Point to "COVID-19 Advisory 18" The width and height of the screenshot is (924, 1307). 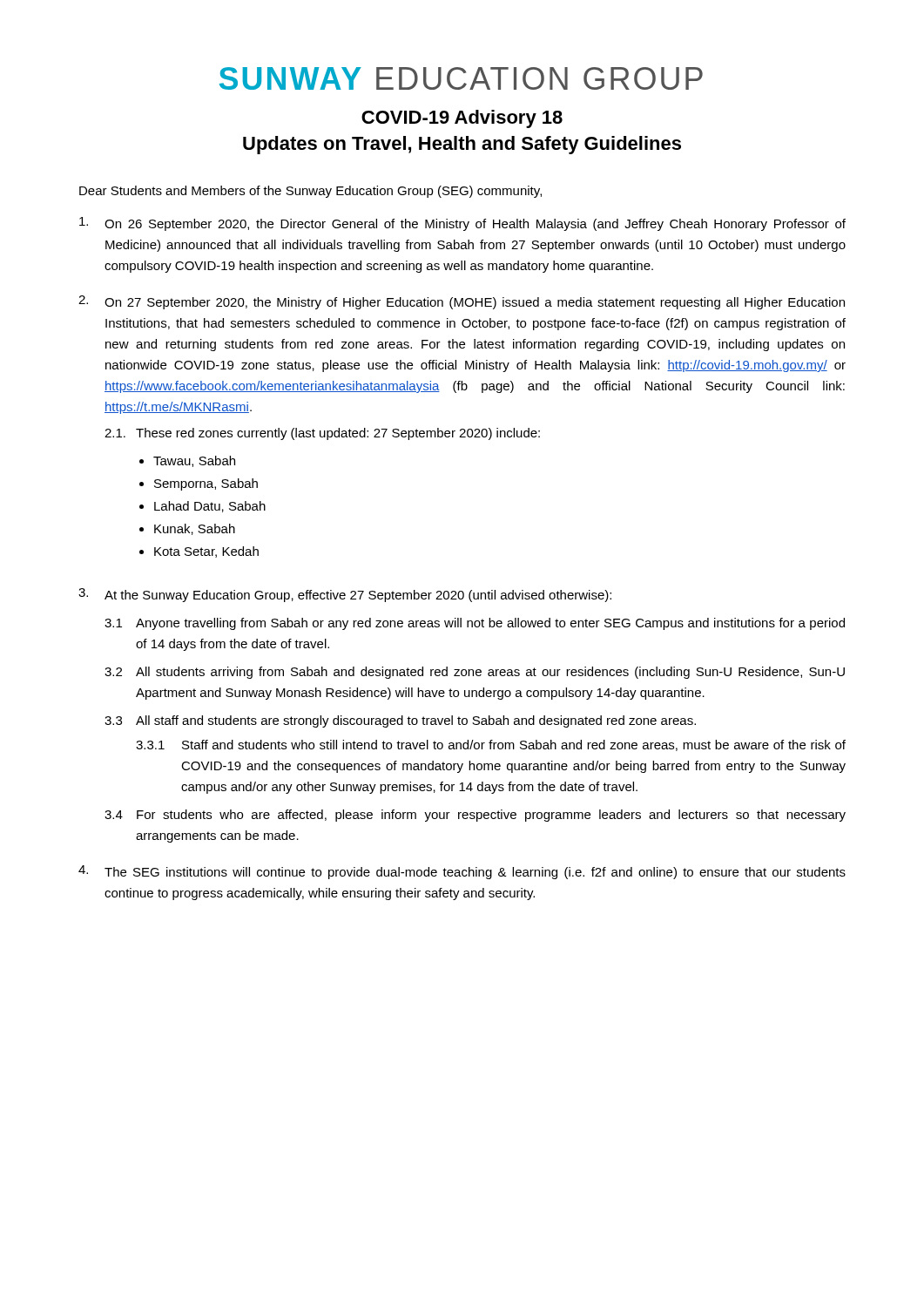pyautogui.click(x=462, y=118)
